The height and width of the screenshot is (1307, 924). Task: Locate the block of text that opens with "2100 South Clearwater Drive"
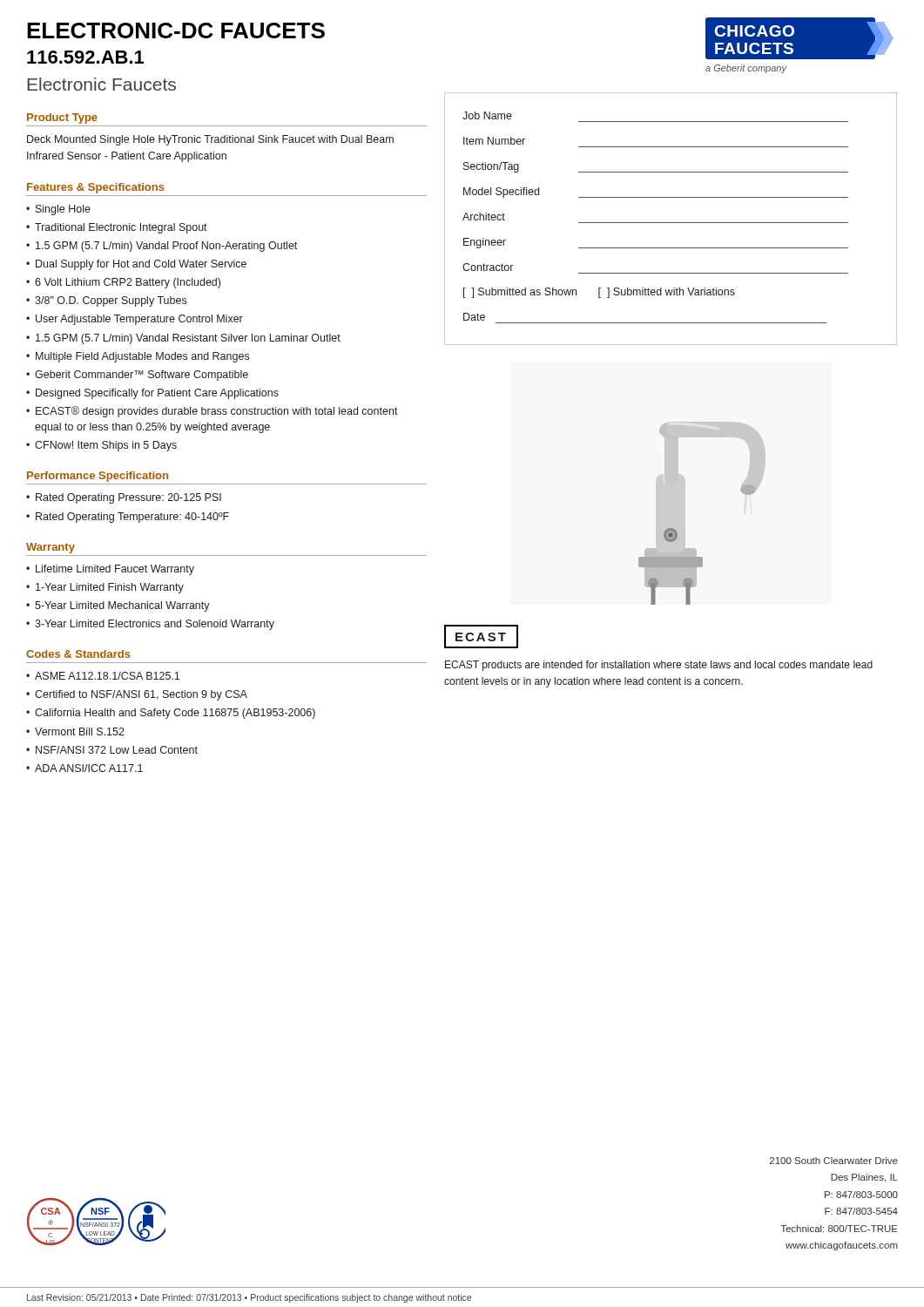834,1203
